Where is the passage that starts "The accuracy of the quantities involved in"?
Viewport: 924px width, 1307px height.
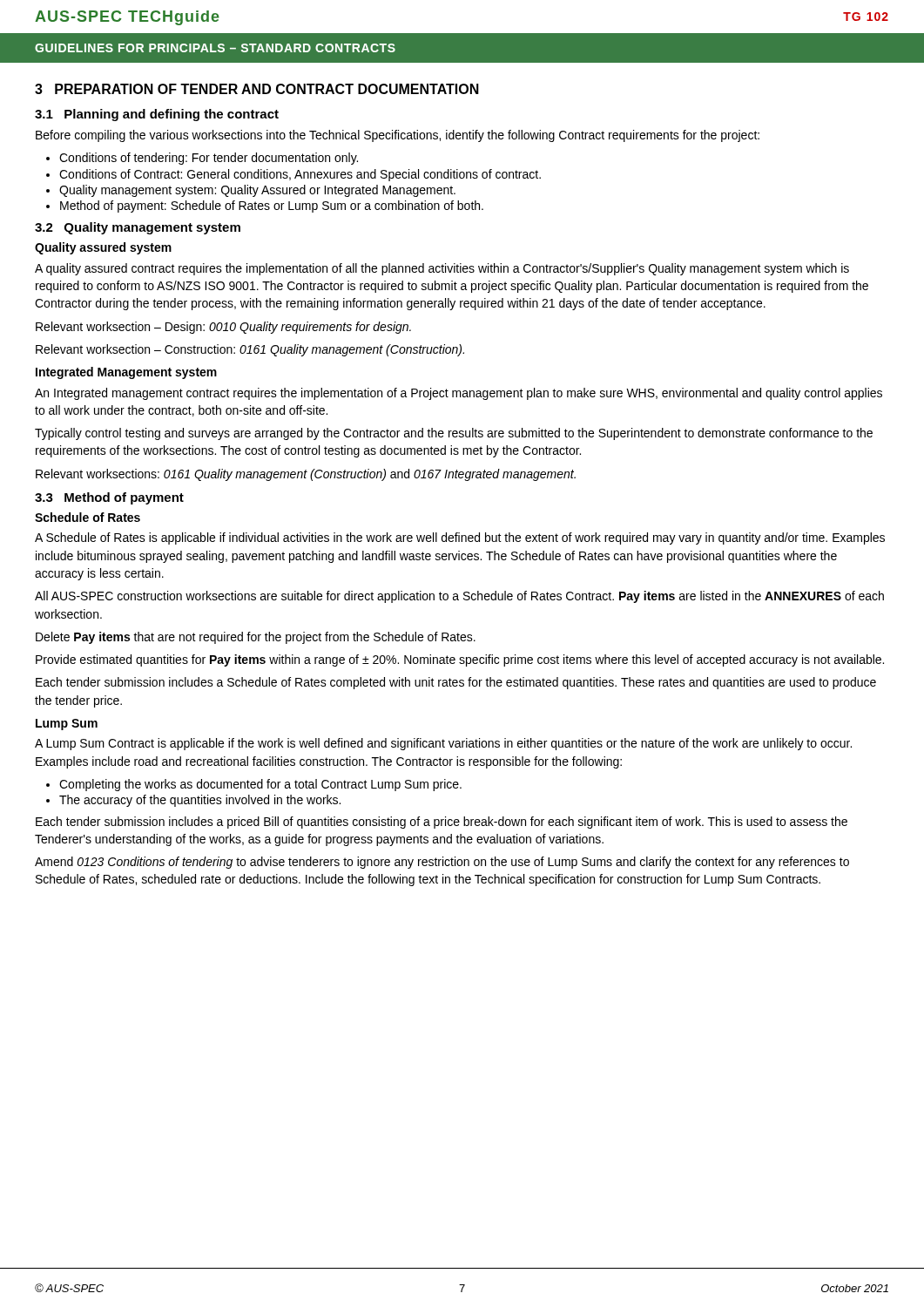click(193, 801)
